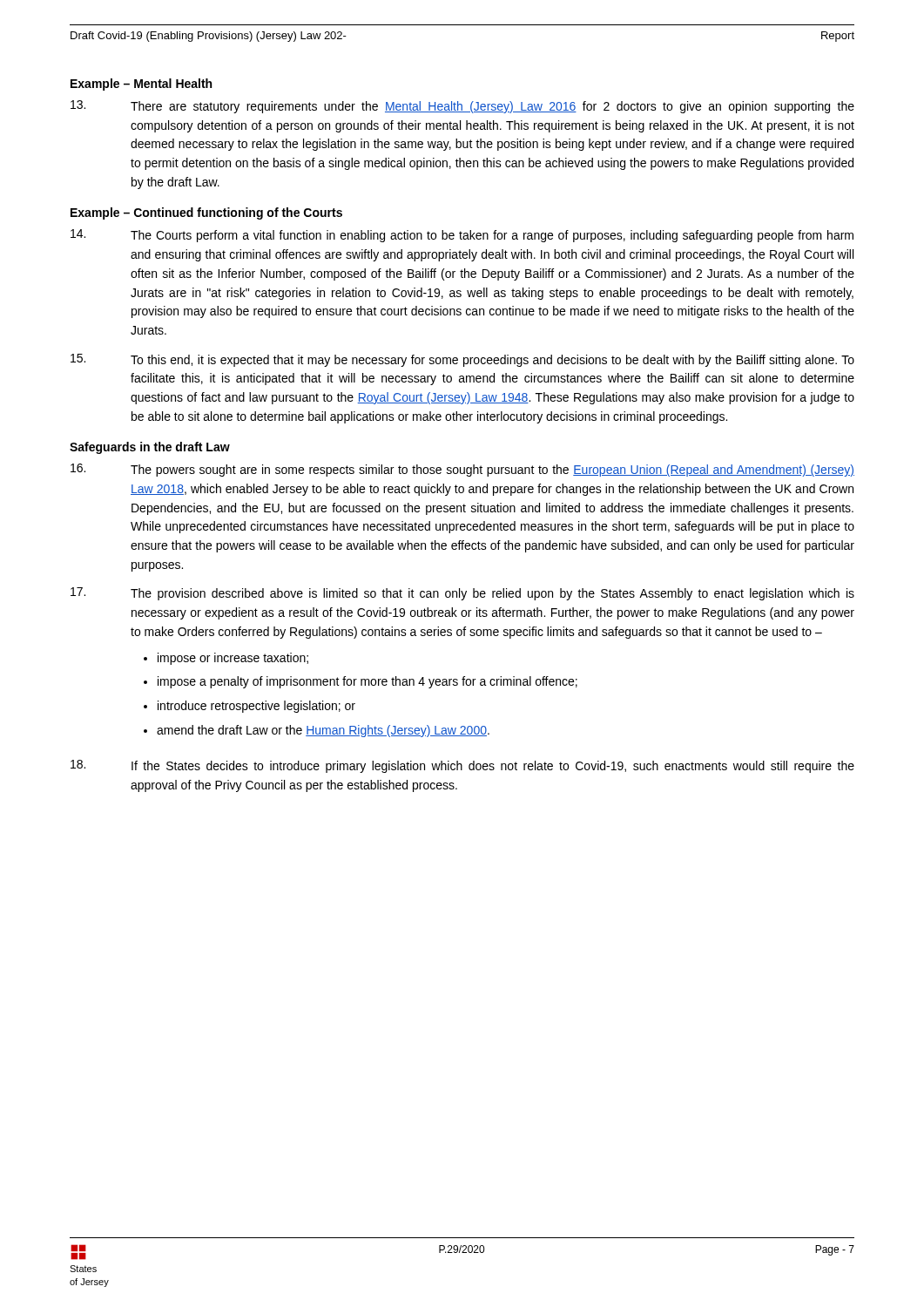Click on the region starting "If the States decides to introduce primary legislation"
The height and width of the screenshot is (1307, 924).
[462, 776]
